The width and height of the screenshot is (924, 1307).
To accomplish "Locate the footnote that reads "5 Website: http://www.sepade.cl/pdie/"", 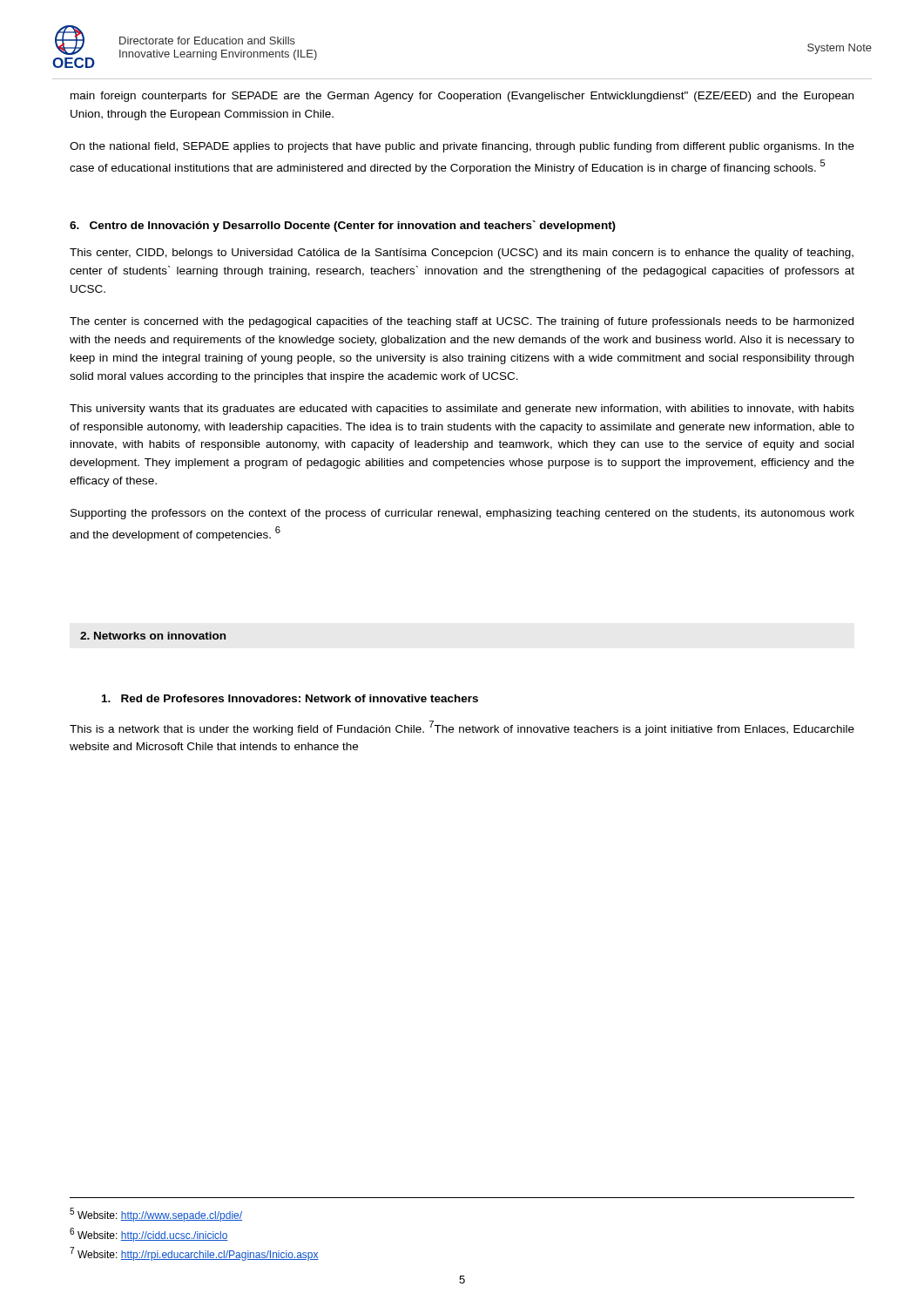I will [x=156, y=1215].
